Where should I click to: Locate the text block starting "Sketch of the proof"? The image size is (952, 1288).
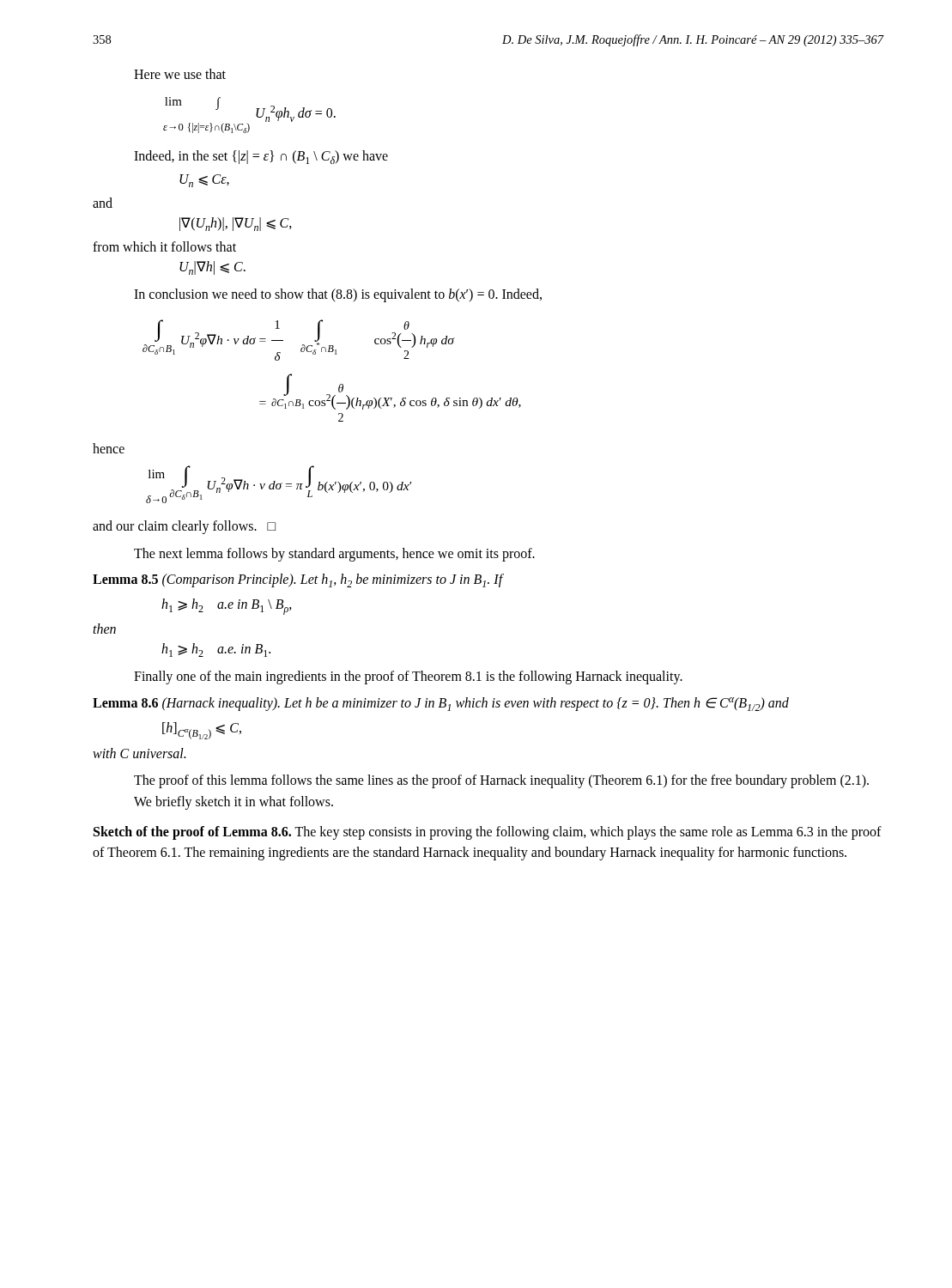click(487, 842)
